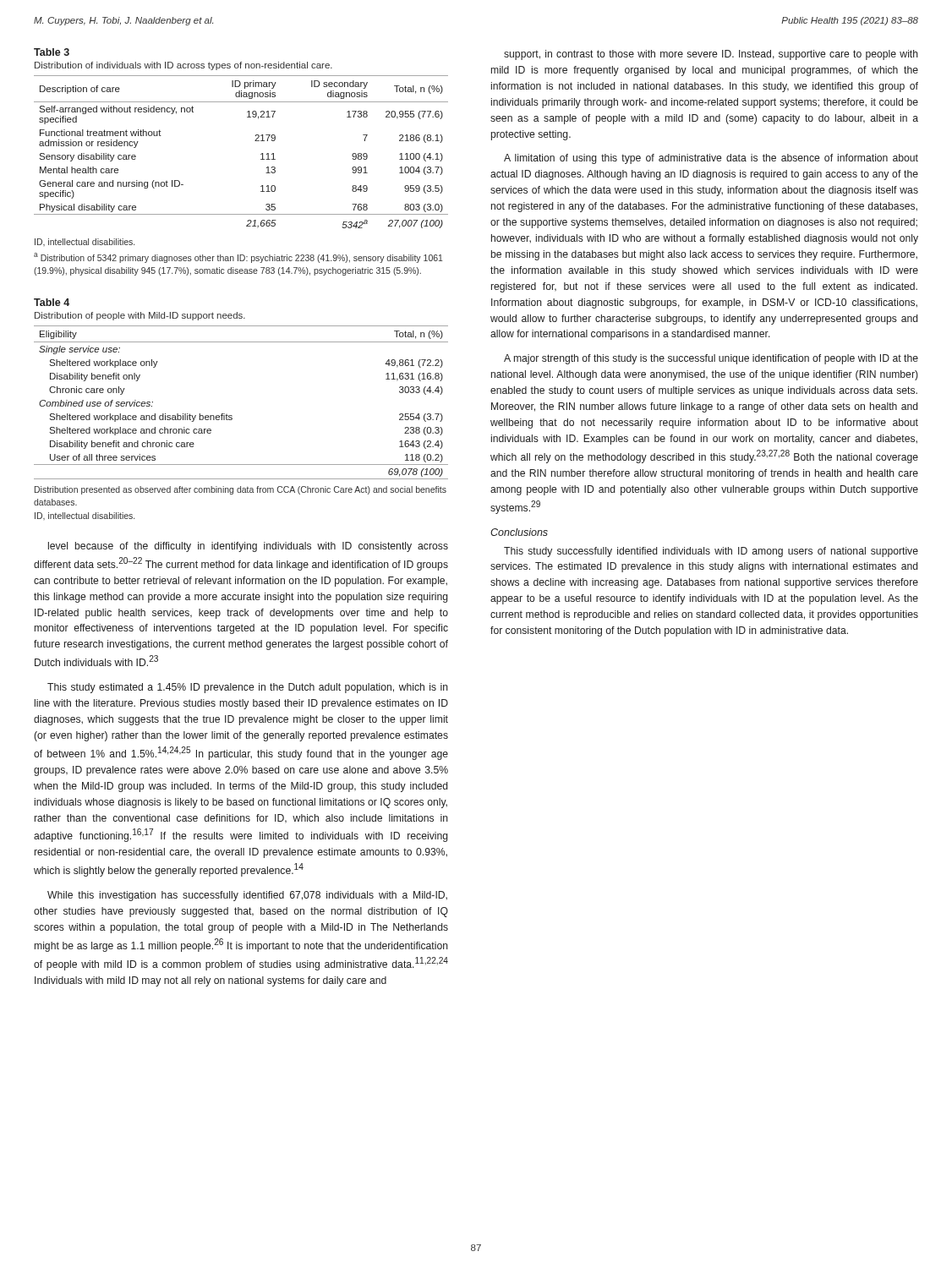This screenshot has height=1268, width=952.
Task: Point to the text starting "A limitation of using this type of"
Action: 704,247
